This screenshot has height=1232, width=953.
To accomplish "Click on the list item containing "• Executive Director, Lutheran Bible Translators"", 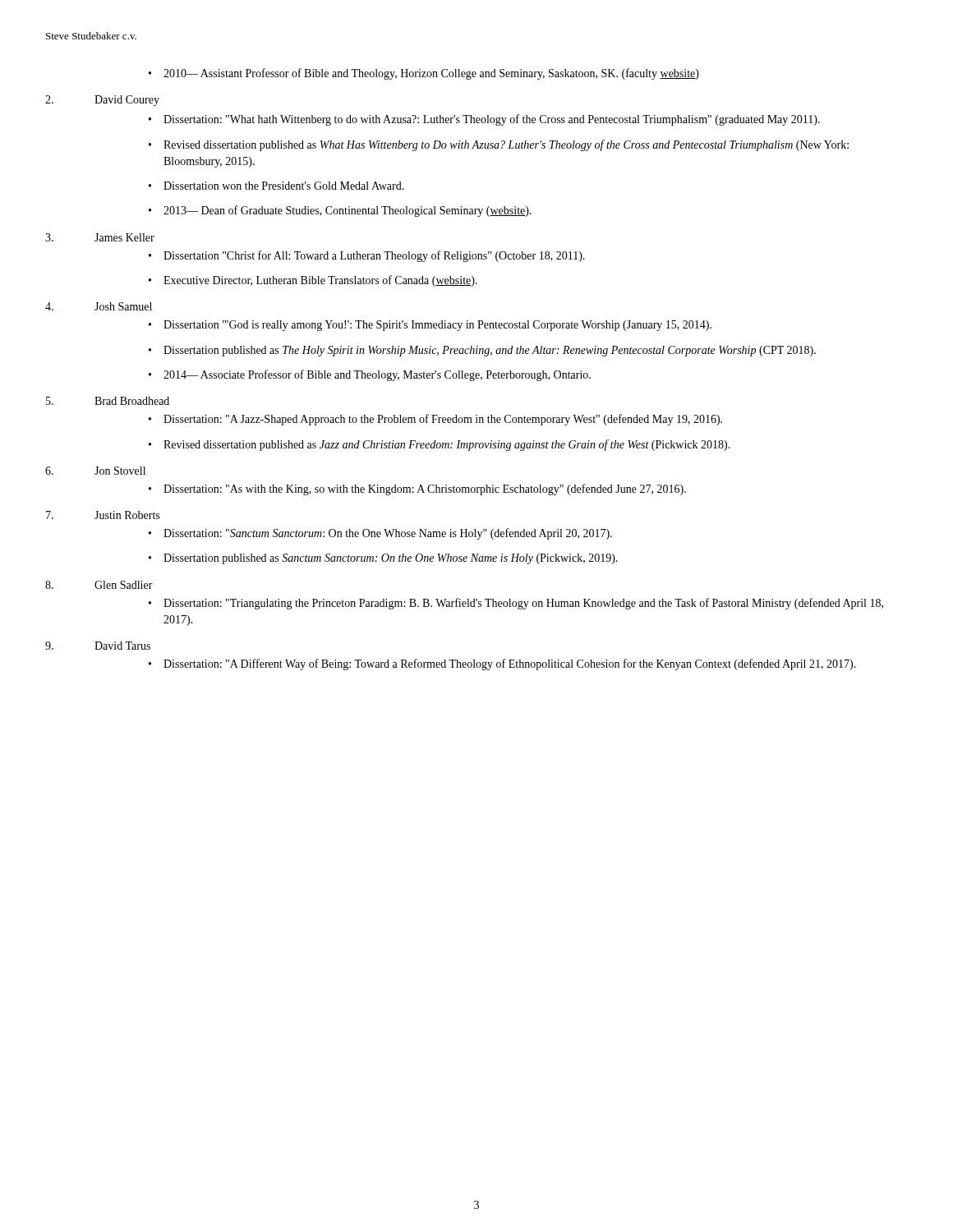I will click(261, 281).
